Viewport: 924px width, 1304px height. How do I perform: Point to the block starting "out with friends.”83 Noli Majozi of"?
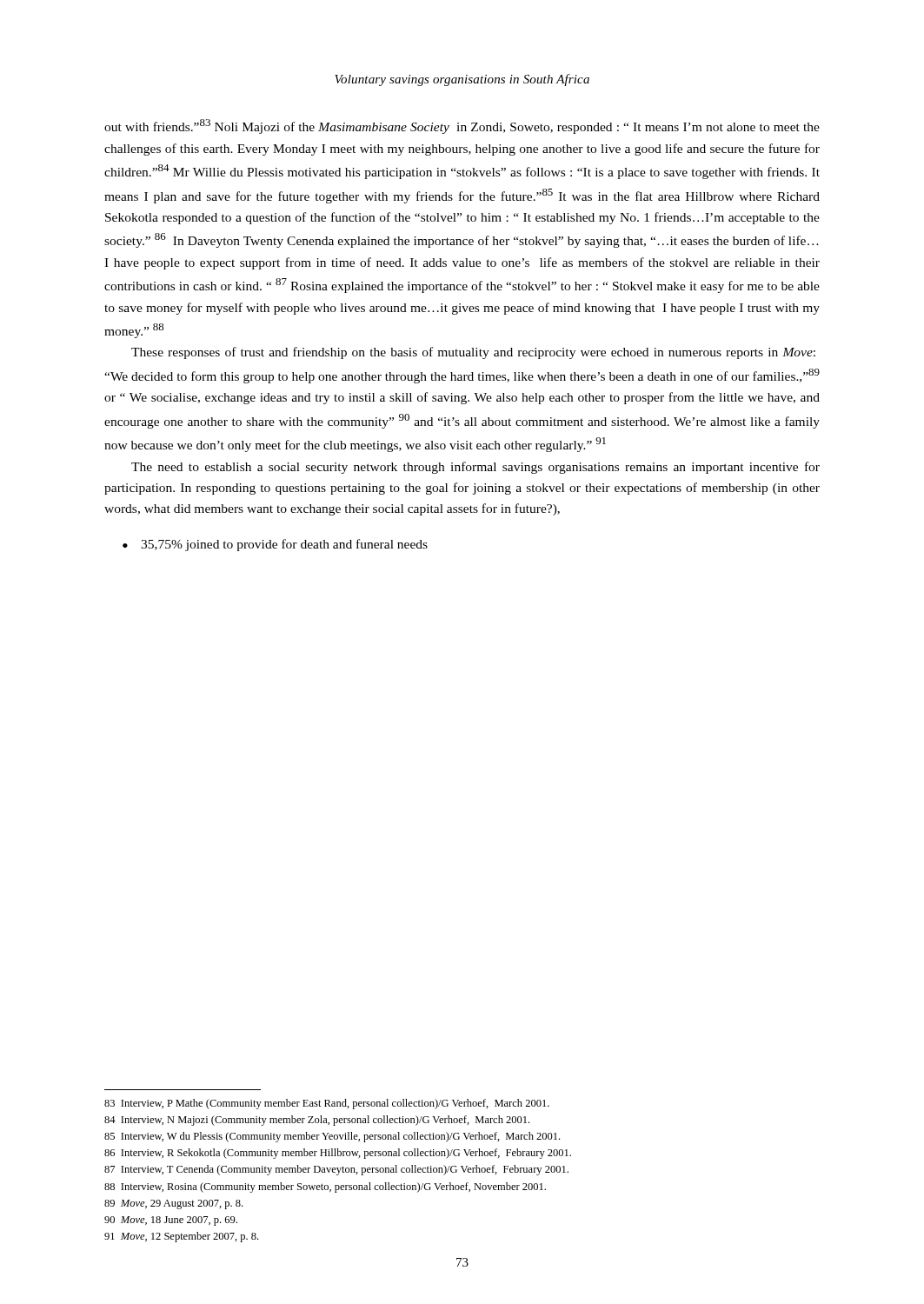462,227
